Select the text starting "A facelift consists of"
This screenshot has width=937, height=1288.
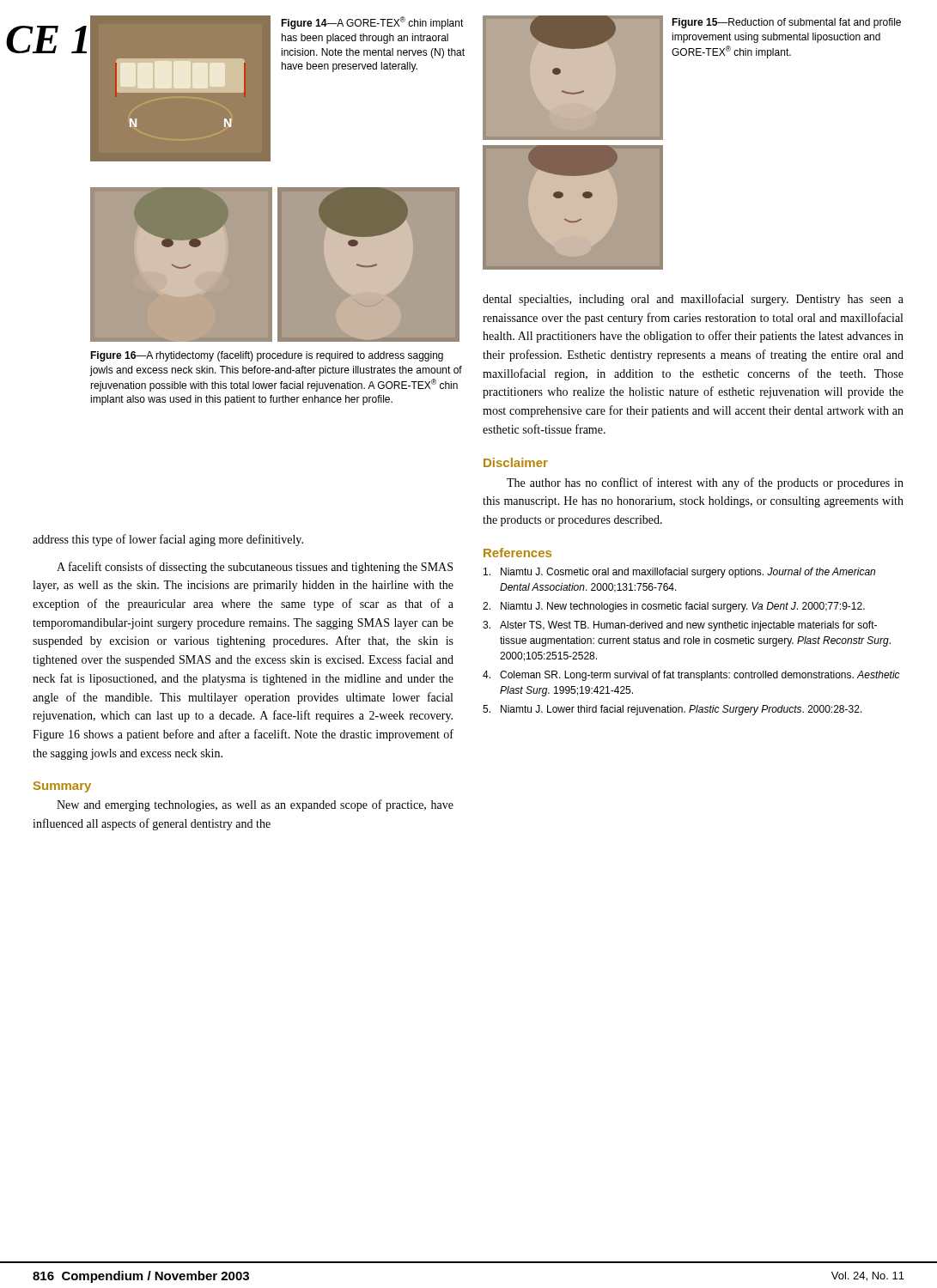243,660
